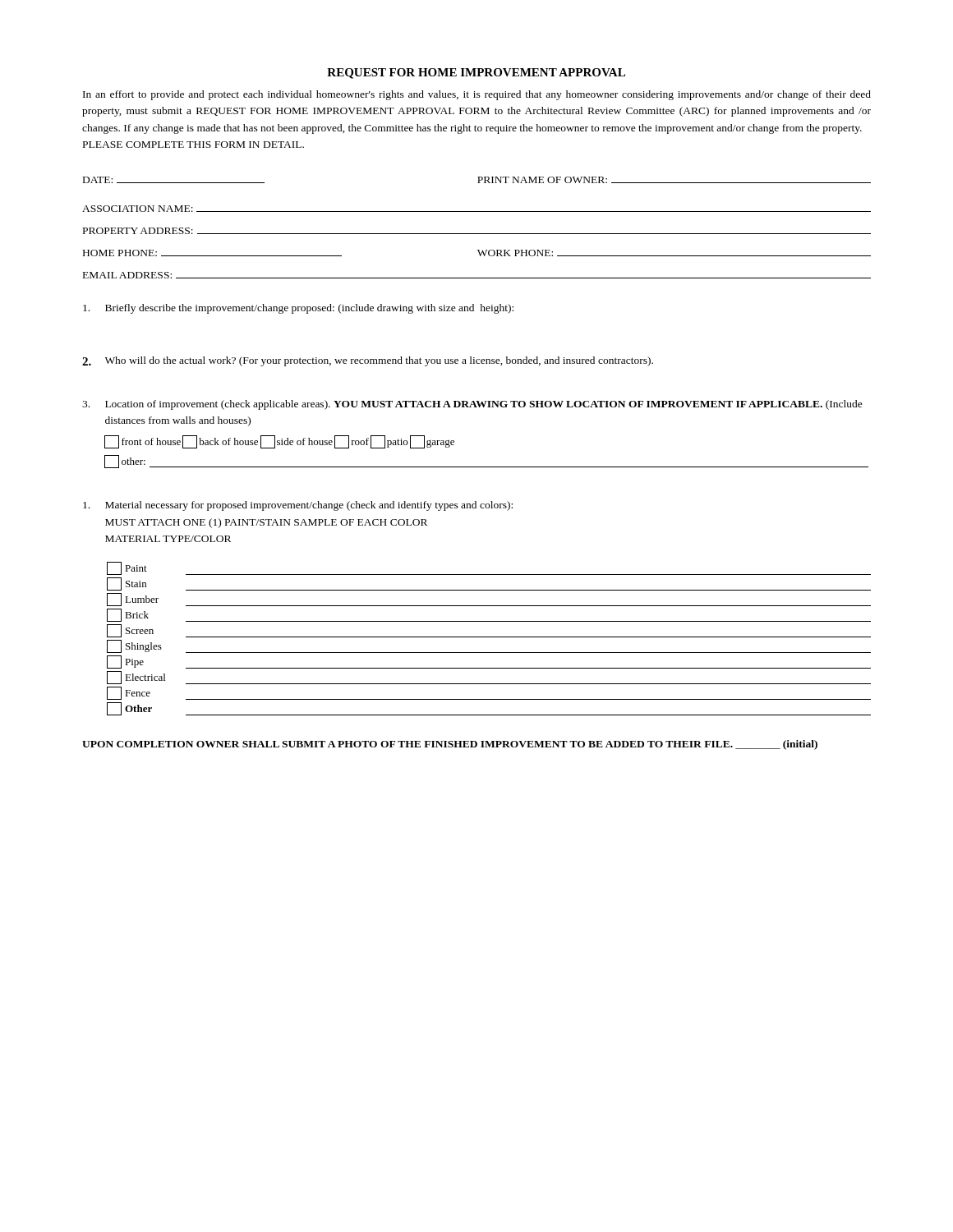Locate the text block that reads "In an effort to provide and protect"
This screenshot has height=1232, width=953.
[x=476, y=119]
